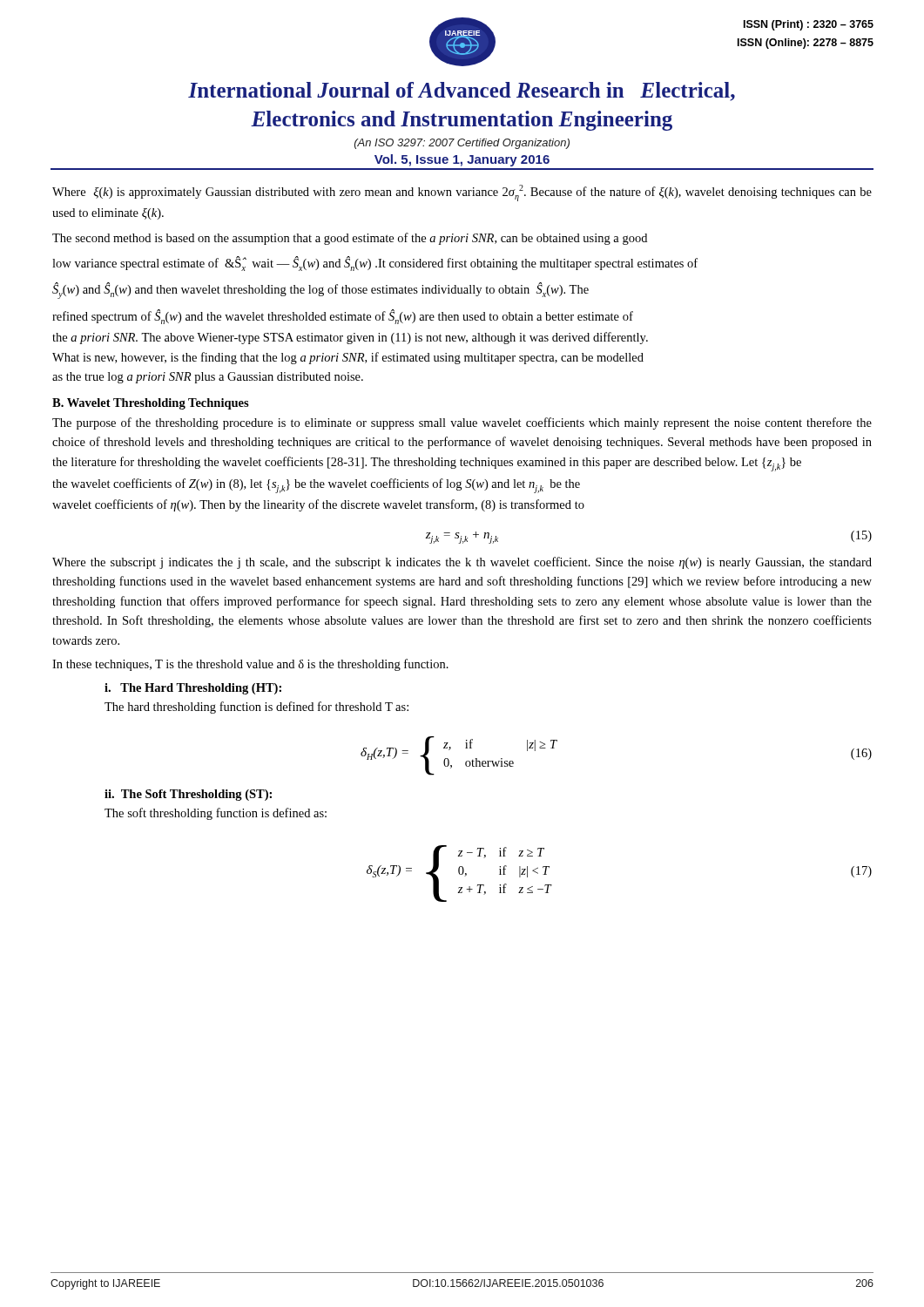This screenshot has width=924, height=1307.
Task: Point to the element starting "the wavelet coefficients of Z(w) in (8), let"
Action: point(316,484)
